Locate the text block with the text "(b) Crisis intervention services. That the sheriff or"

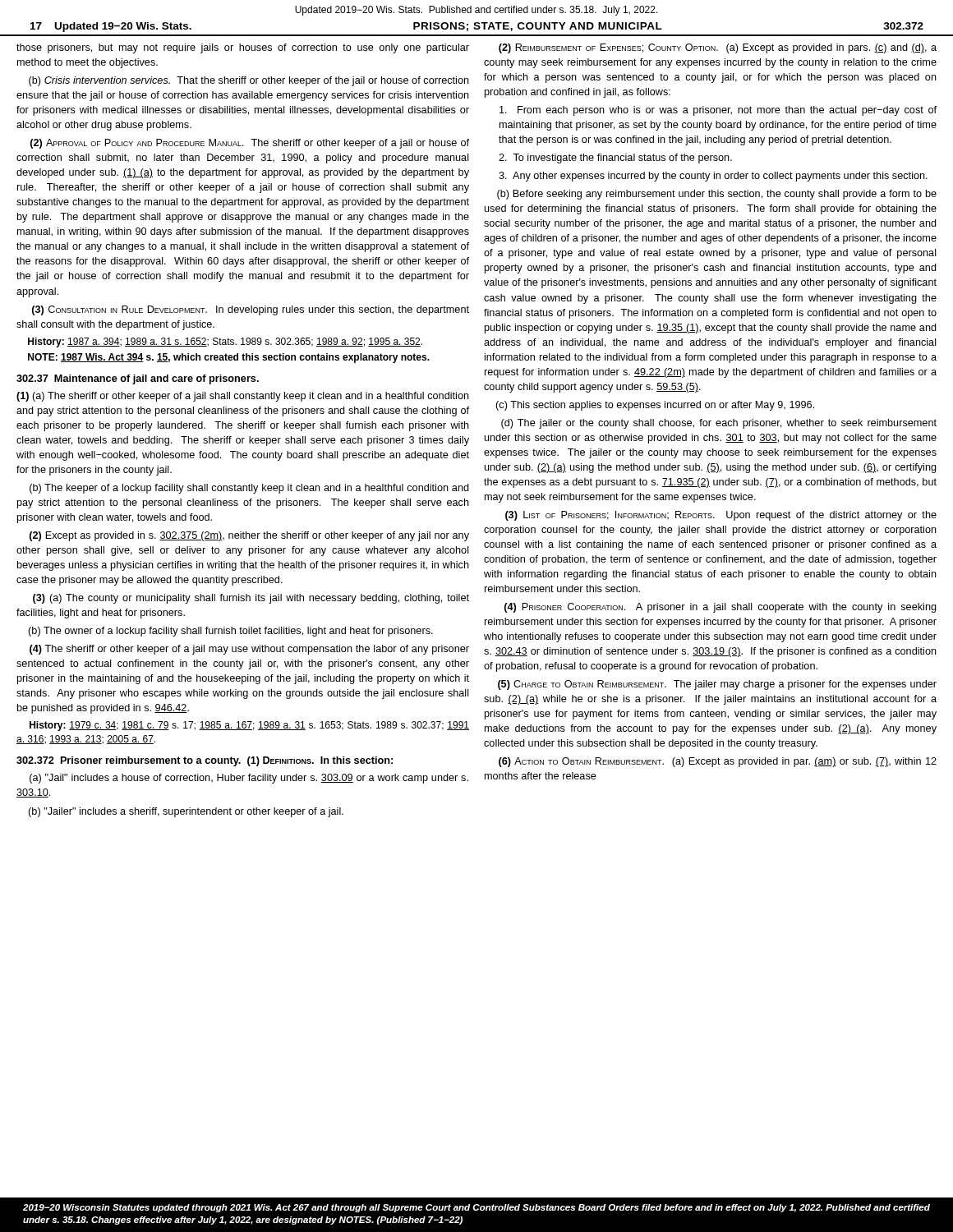click(243, 103)
